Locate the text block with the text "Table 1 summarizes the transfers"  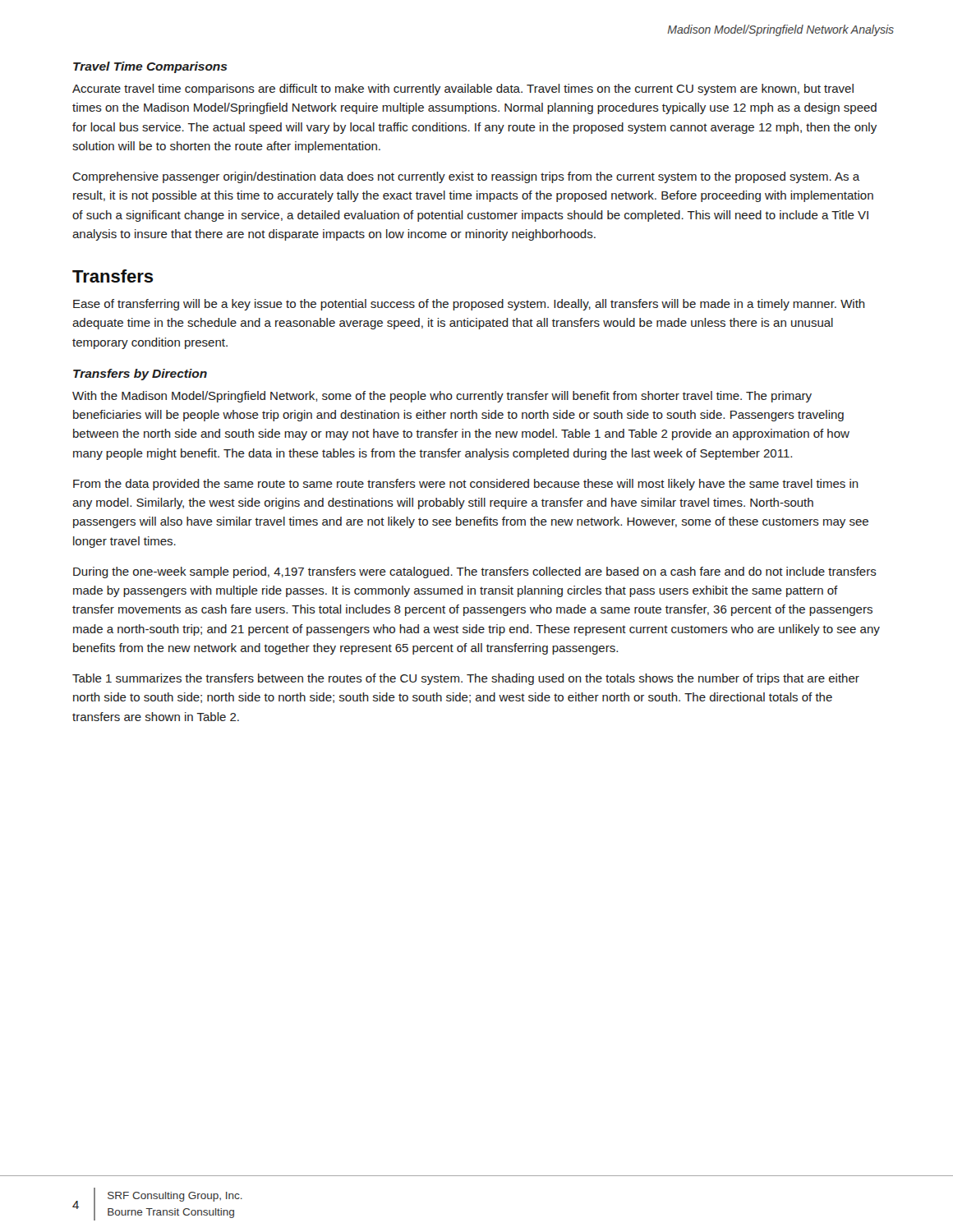click(x=466, y=697)
